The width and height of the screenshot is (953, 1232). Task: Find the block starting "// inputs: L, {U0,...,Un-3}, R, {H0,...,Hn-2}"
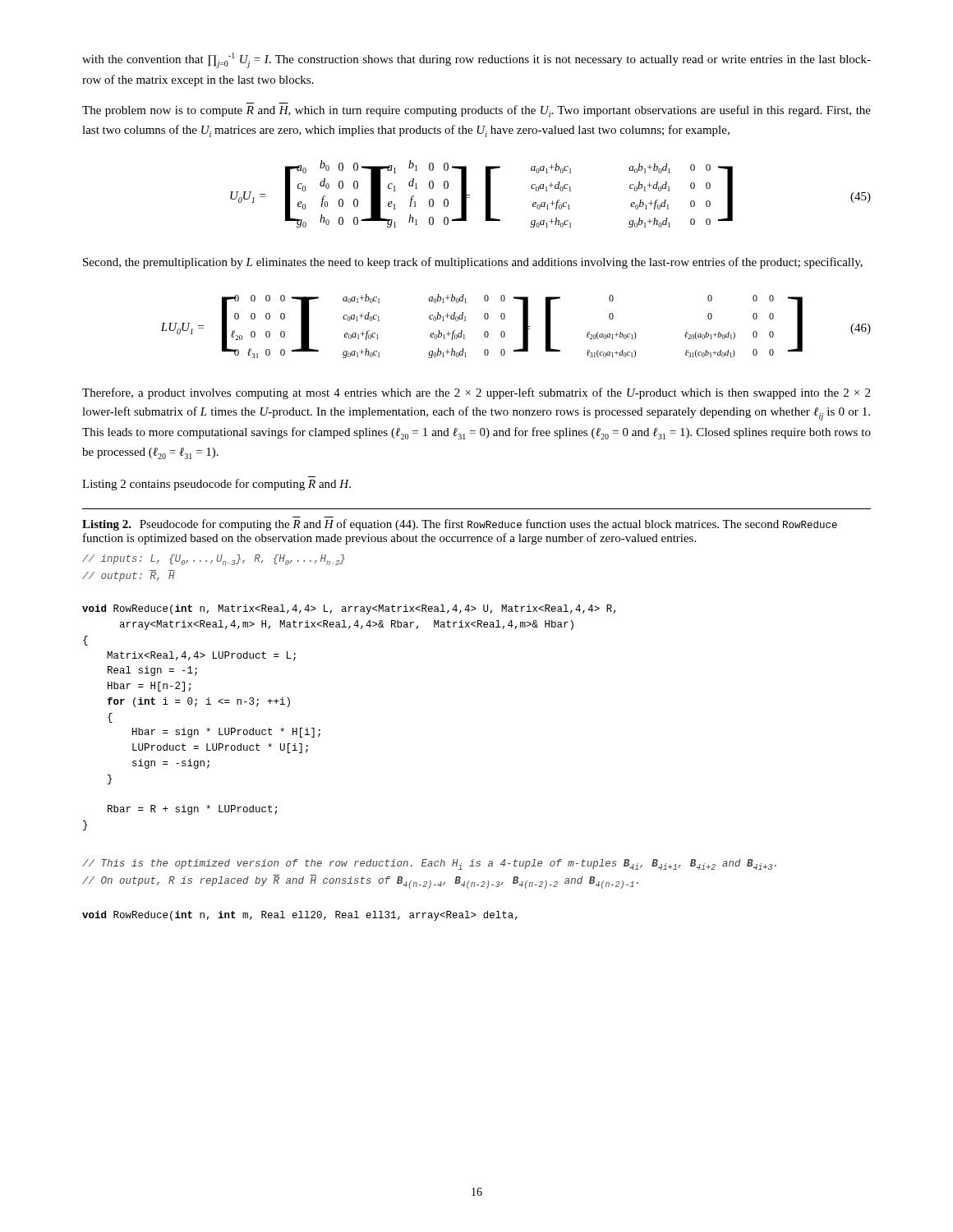[x=214, y=568]
